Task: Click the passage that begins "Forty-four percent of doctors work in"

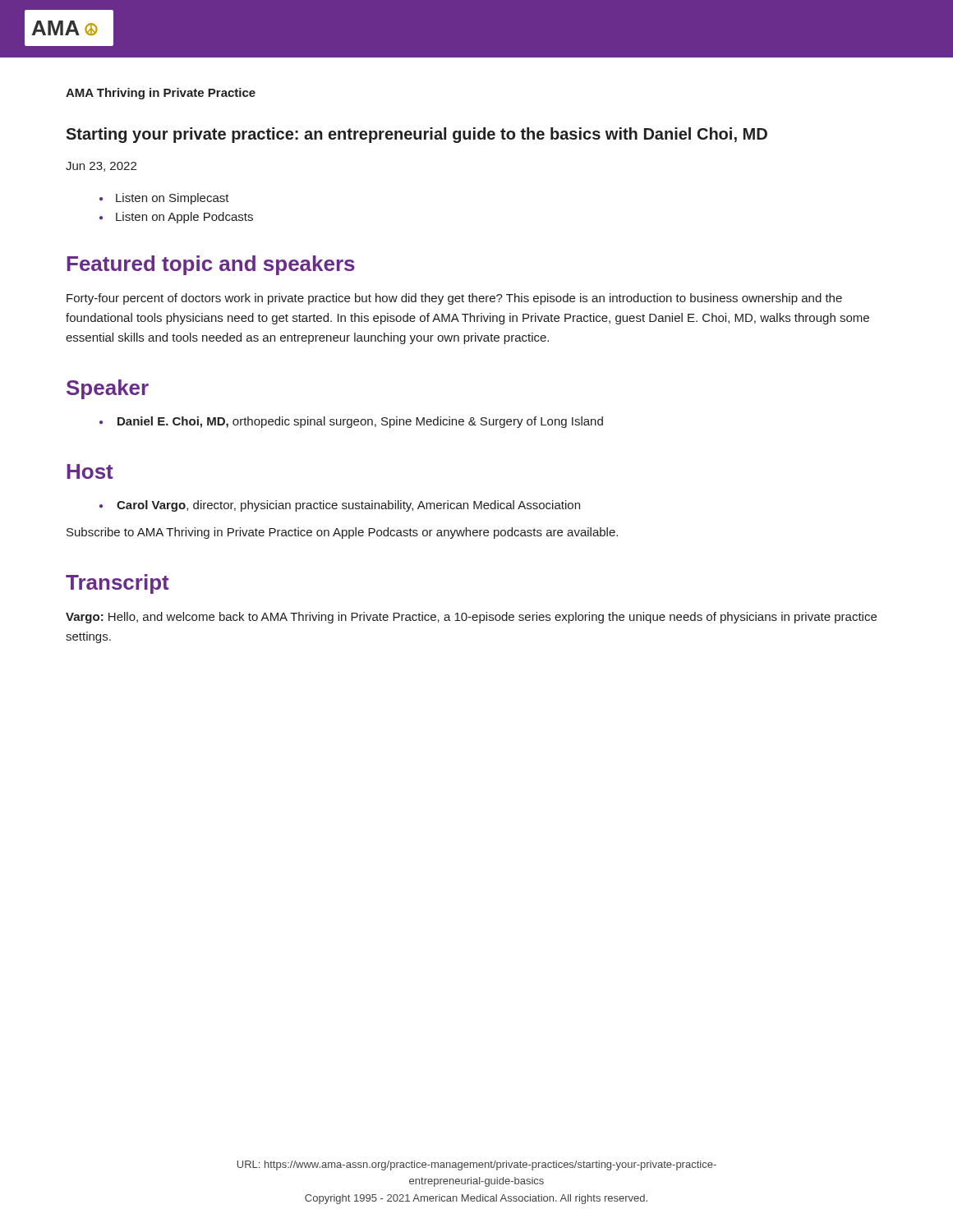Action: [468, 317]
